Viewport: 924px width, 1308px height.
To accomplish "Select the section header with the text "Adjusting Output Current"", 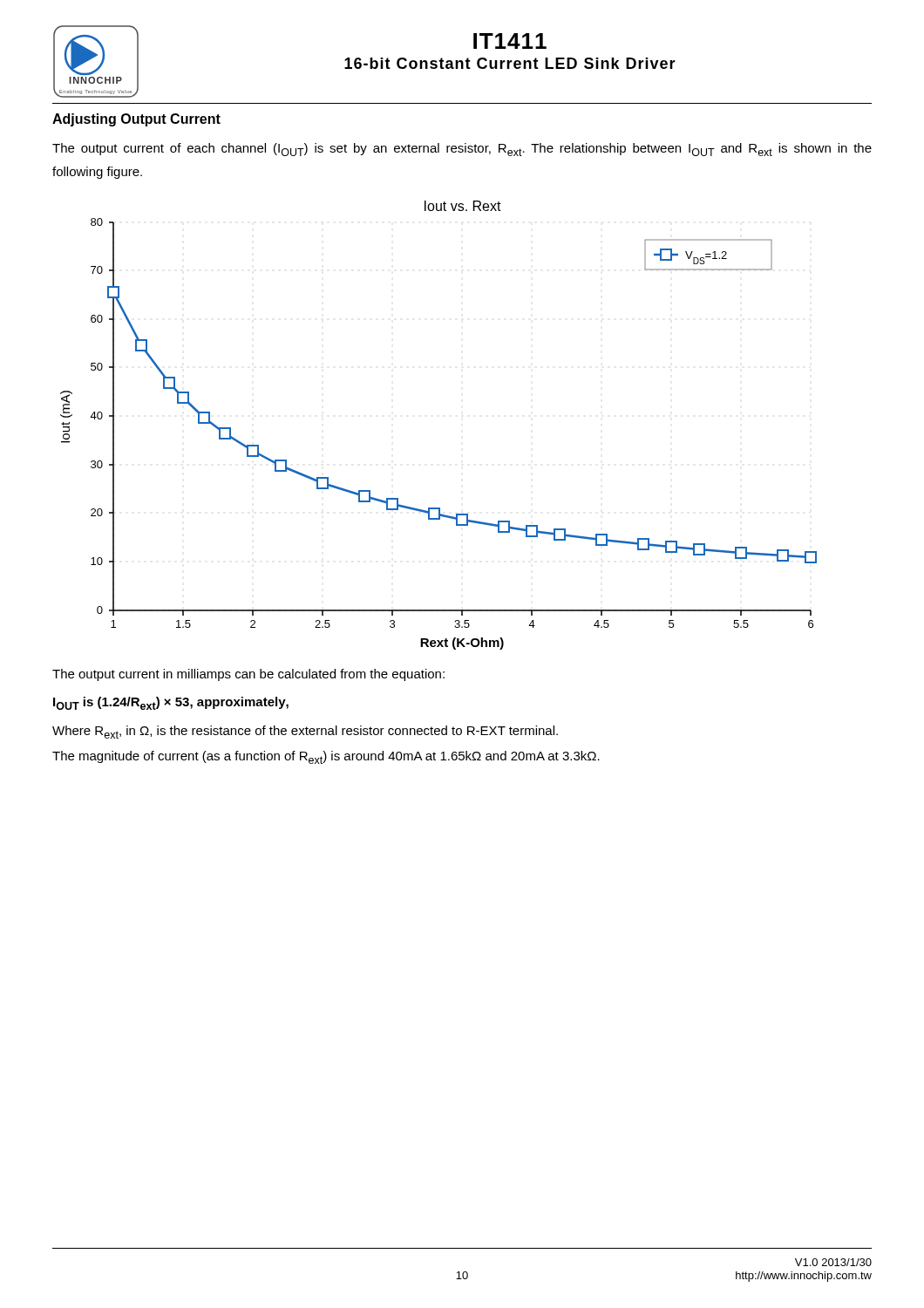I will click(x=136, y=119).
